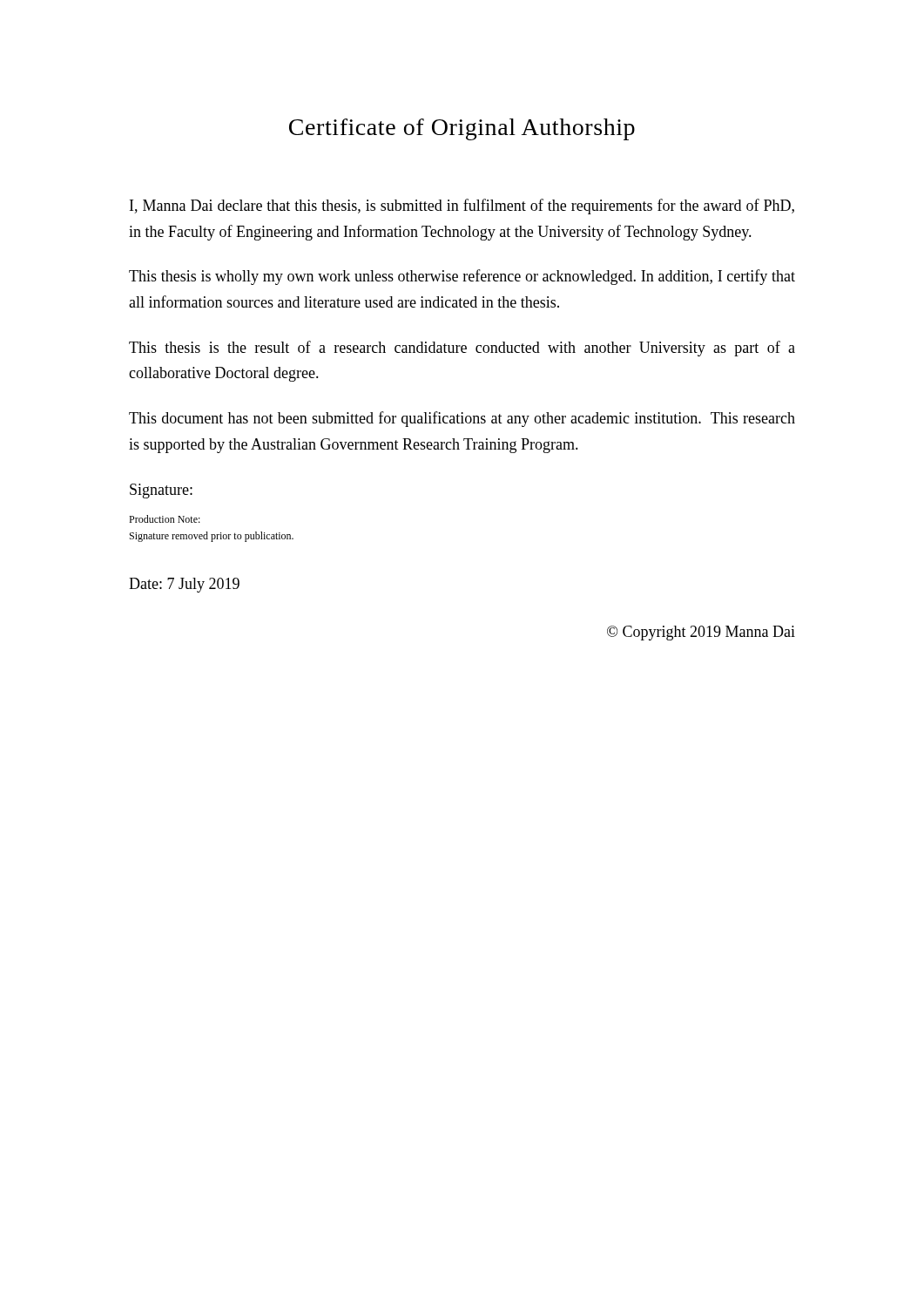Find the title with the text "Certificate of Original"

pyautogui.click(x=462, y=127)
